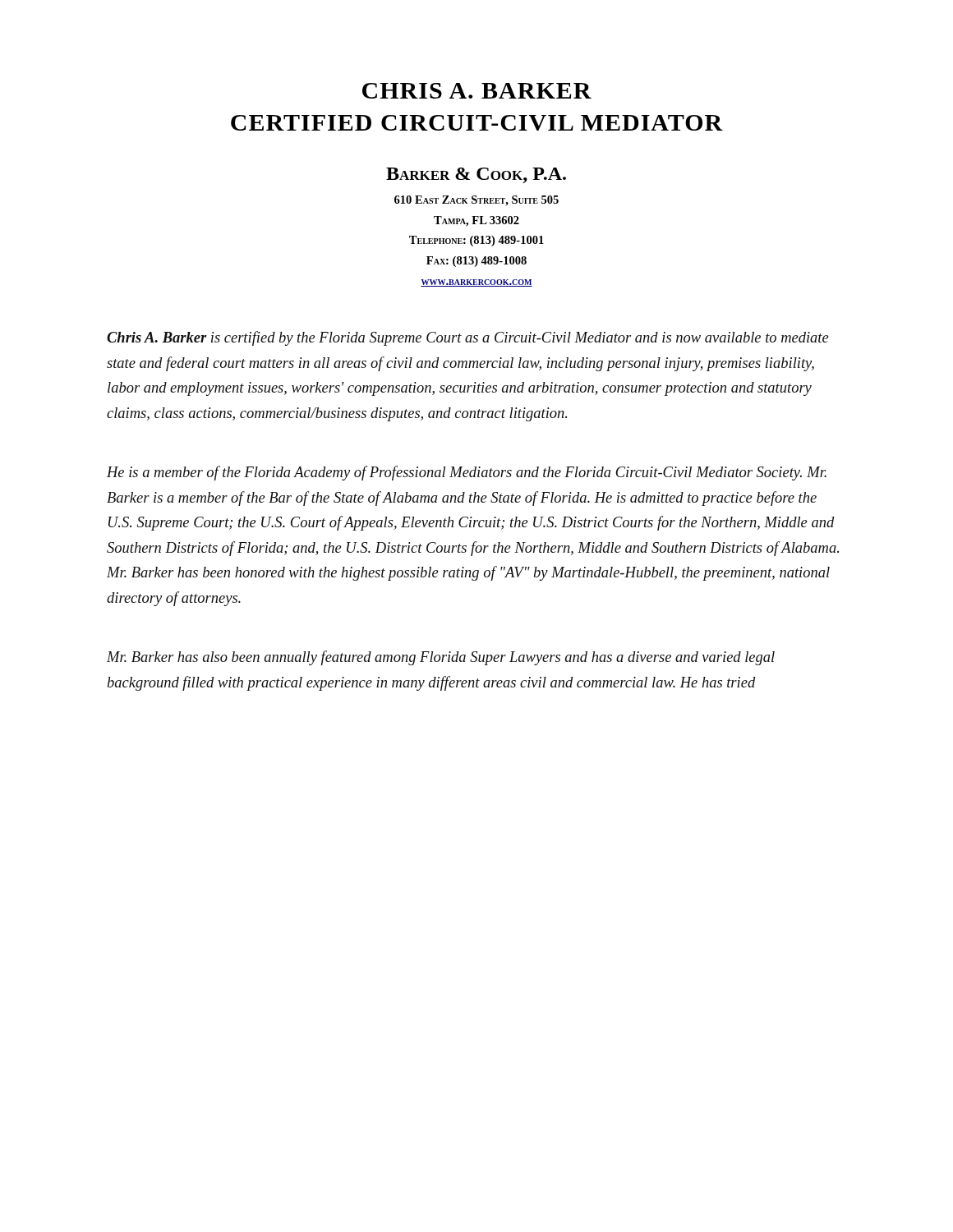Locate the block of text that opens with "He is a member of the Florida Academy"

pos(474,535)
